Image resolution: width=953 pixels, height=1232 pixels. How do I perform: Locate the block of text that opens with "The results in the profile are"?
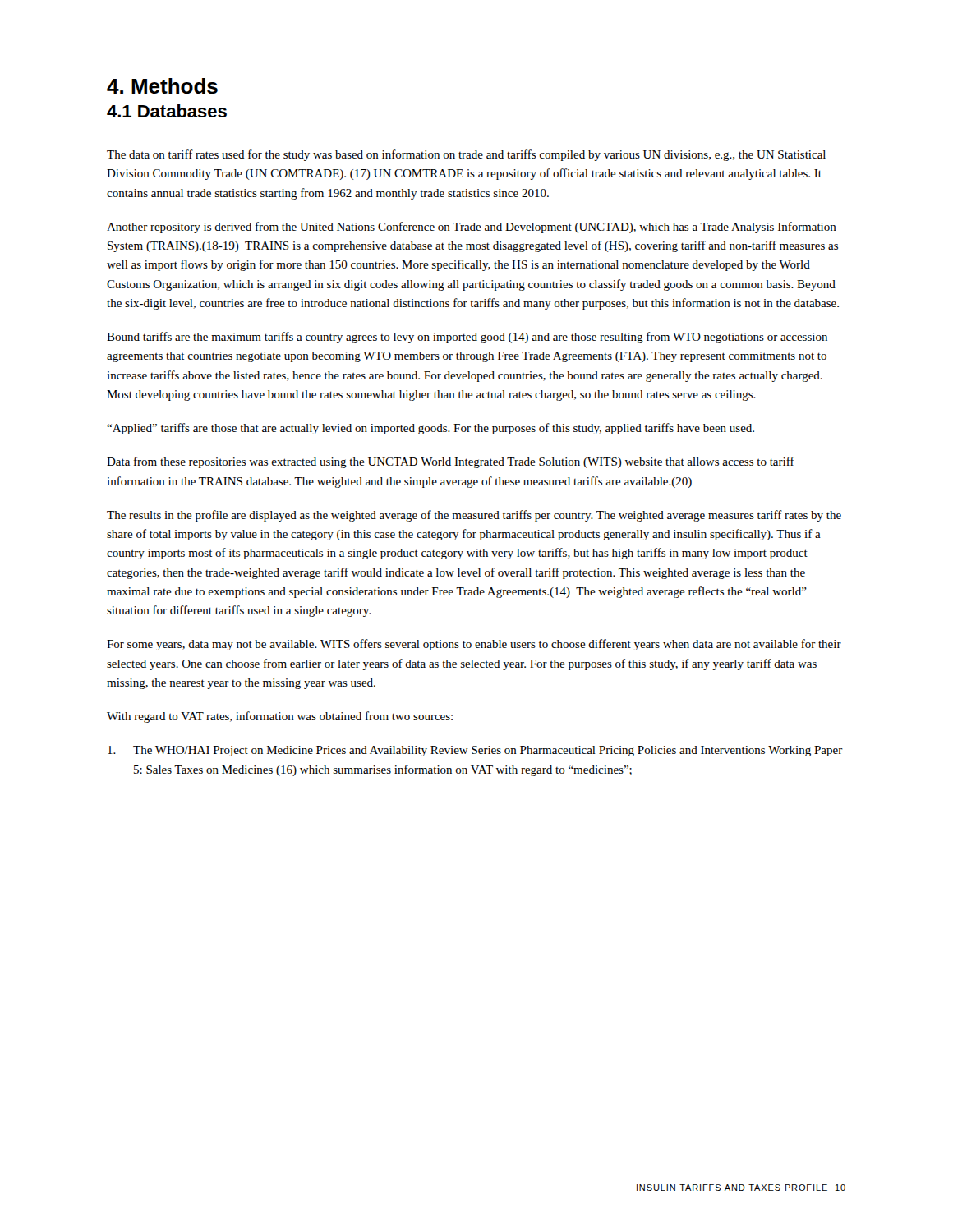coord(474,563)
